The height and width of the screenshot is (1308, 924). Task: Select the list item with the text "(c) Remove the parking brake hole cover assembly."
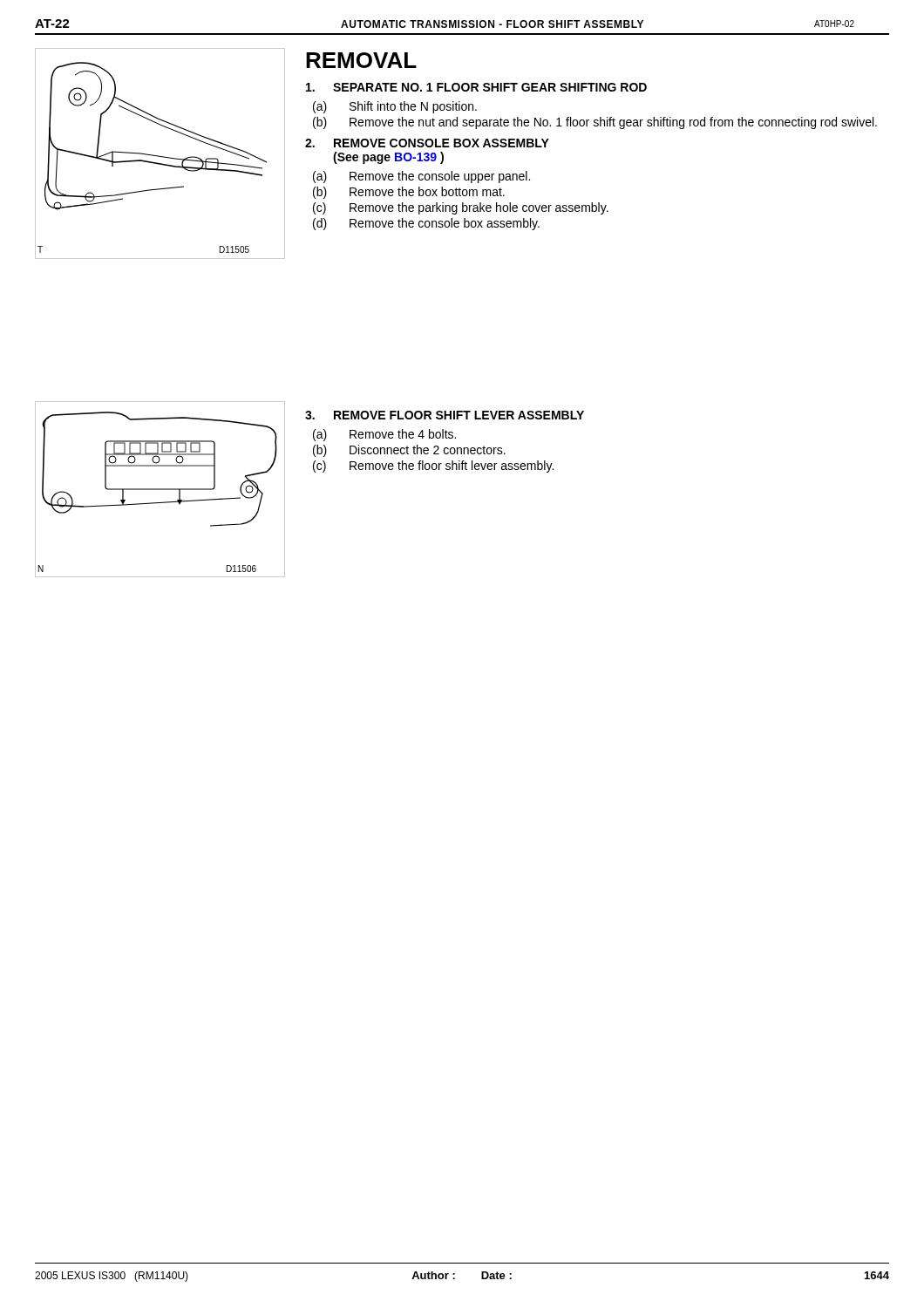point(597,207)
